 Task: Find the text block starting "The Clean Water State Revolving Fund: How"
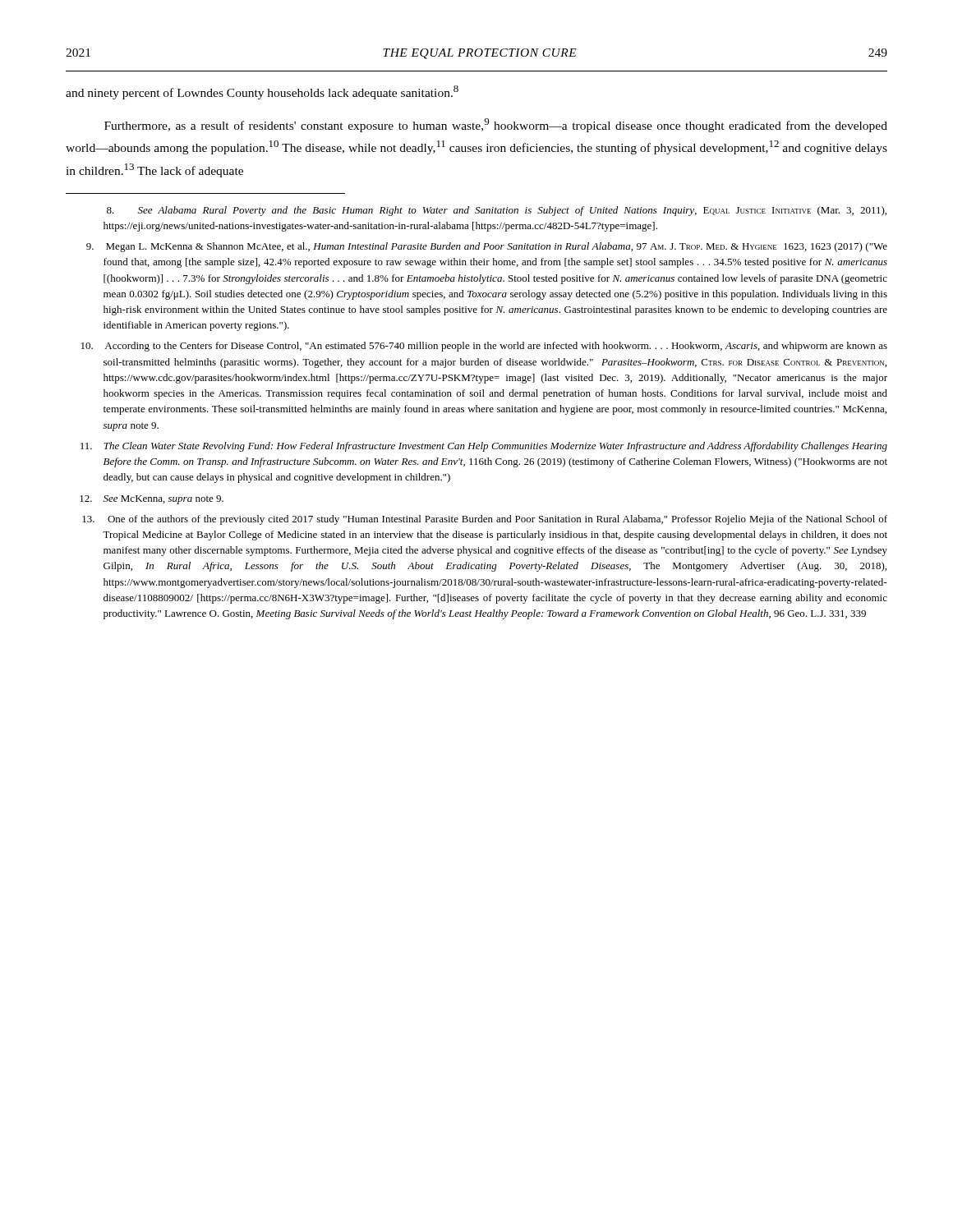pyautogui.click(x=476, y=461)
